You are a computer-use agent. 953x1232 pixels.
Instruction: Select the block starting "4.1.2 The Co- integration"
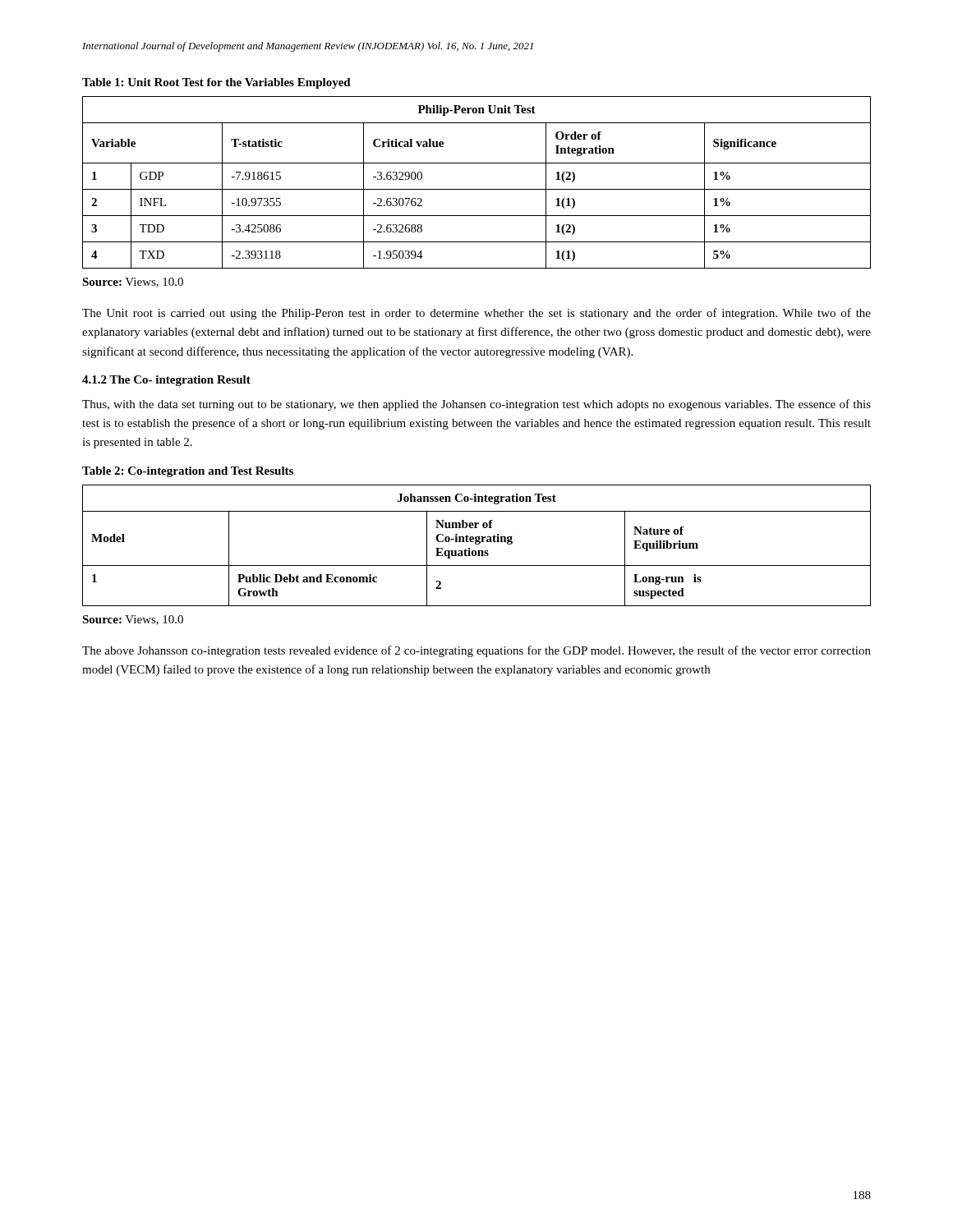coord(166,381)
